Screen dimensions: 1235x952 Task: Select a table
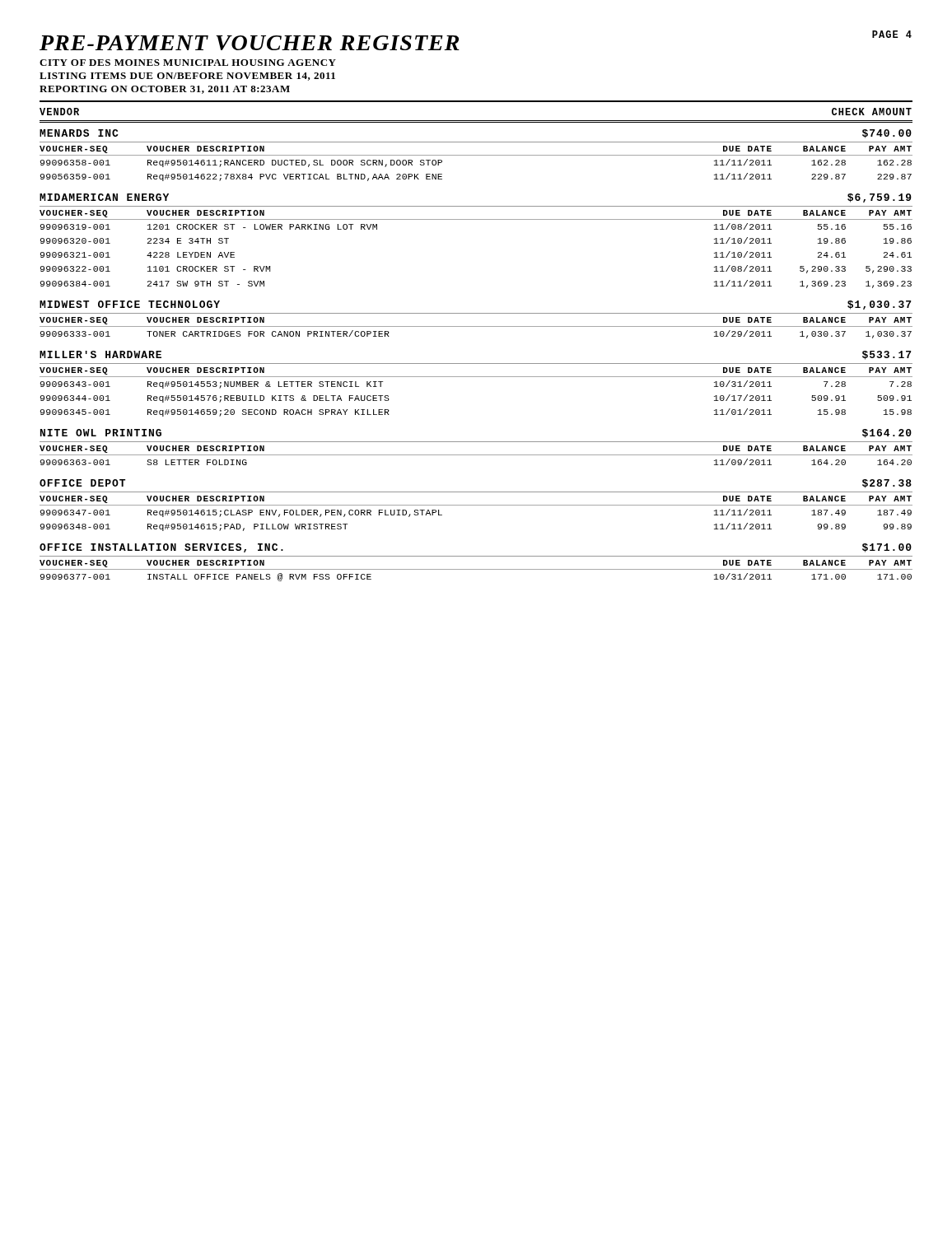click(476, 346)
